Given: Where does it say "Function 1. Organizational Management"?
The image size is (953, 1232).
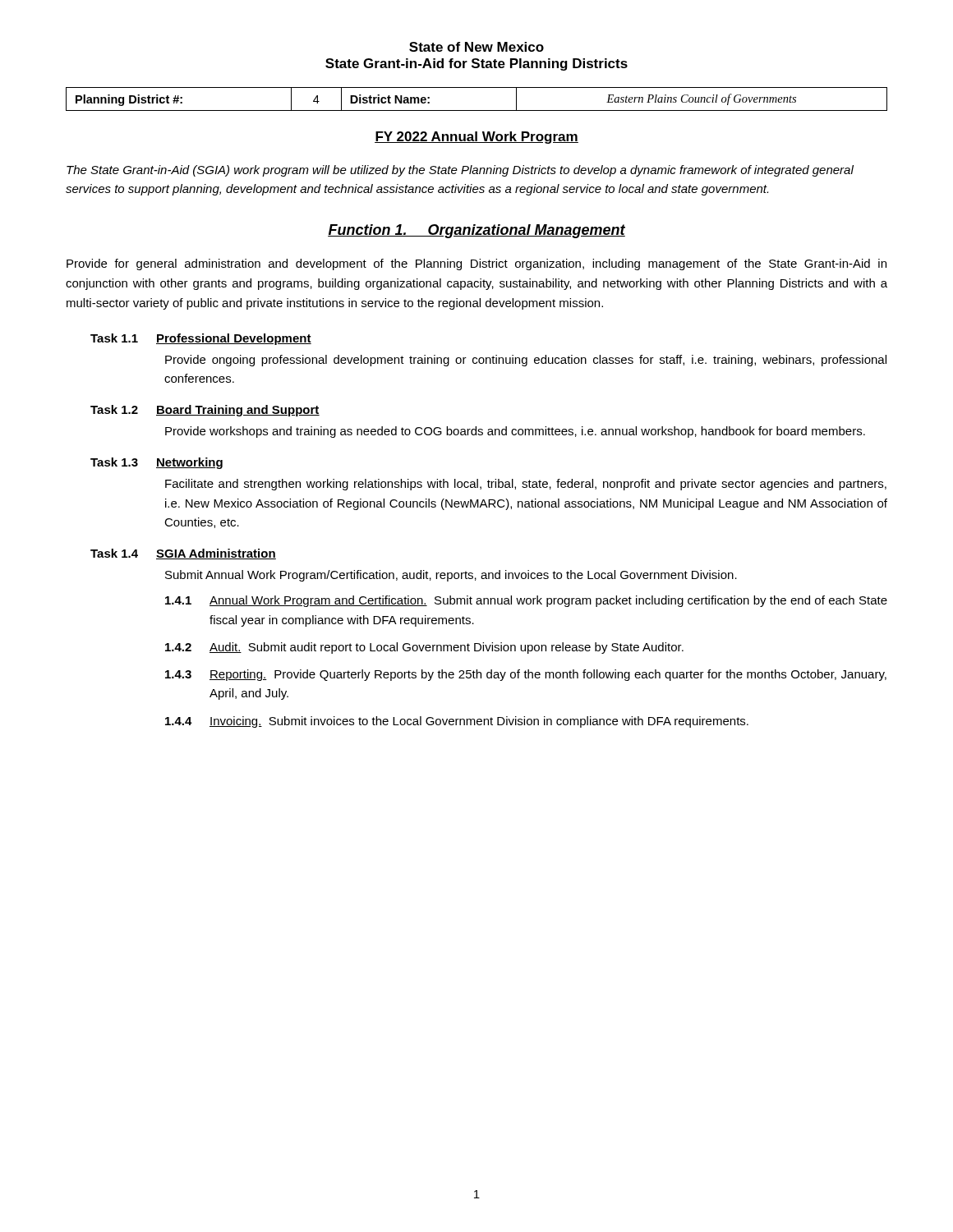Looking at the screenshot, I should tap(476, 230).
